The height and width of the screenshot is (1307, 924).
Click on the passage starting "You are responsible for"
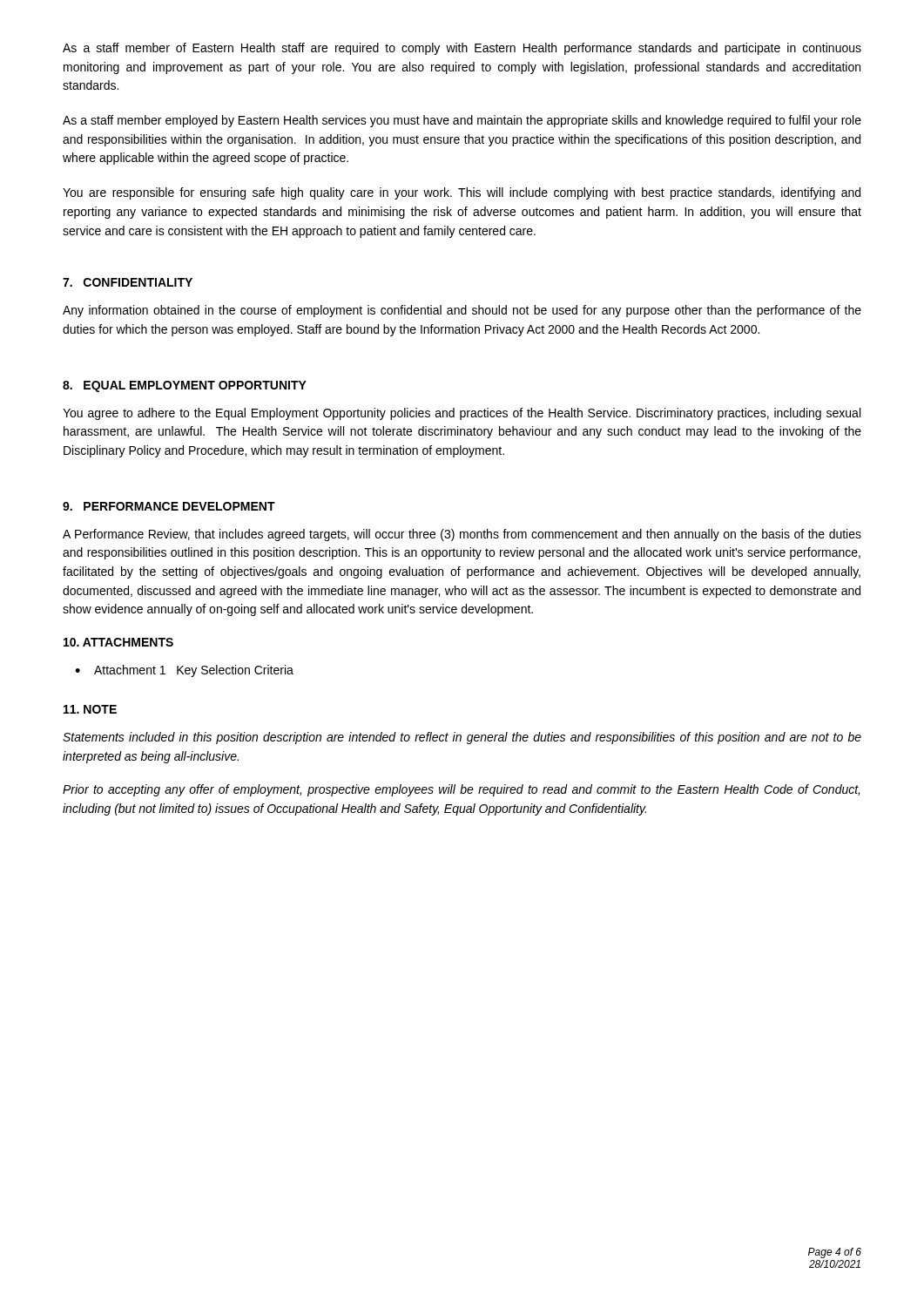[462, 212]
